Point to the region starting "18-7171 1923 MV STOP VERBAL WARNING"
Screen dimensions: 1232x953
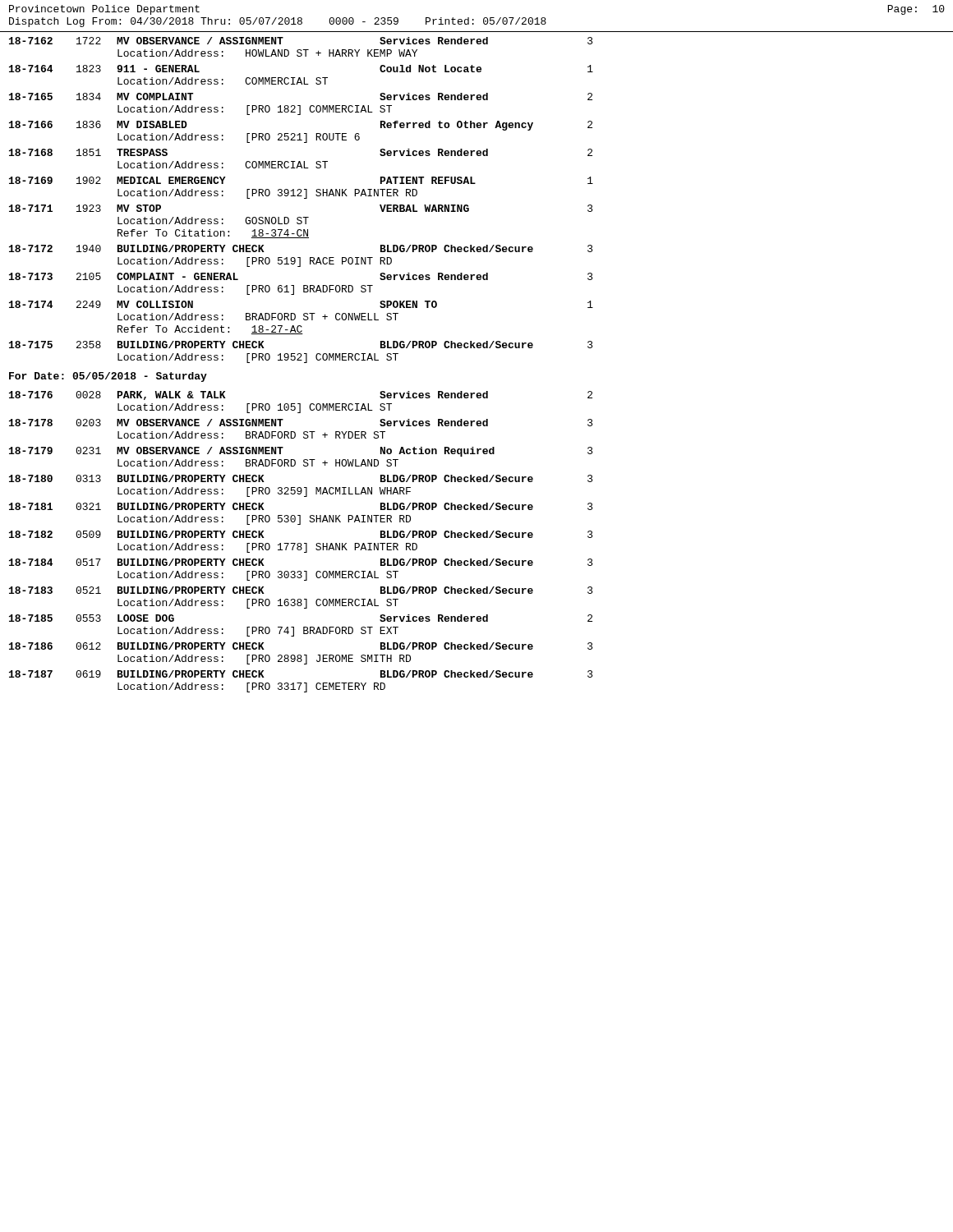301,221
